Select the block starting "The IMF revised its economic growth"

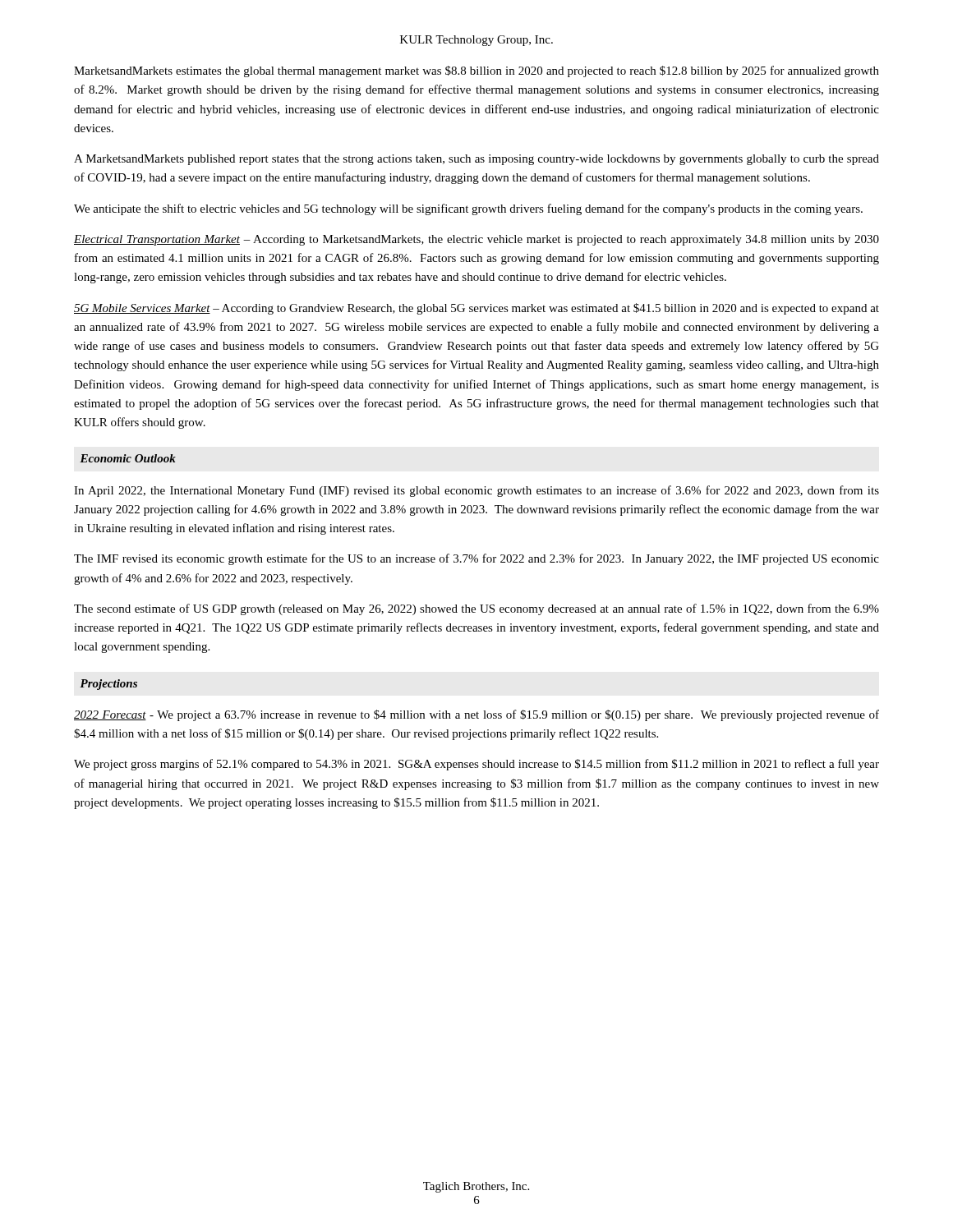[x=476, y=568]
